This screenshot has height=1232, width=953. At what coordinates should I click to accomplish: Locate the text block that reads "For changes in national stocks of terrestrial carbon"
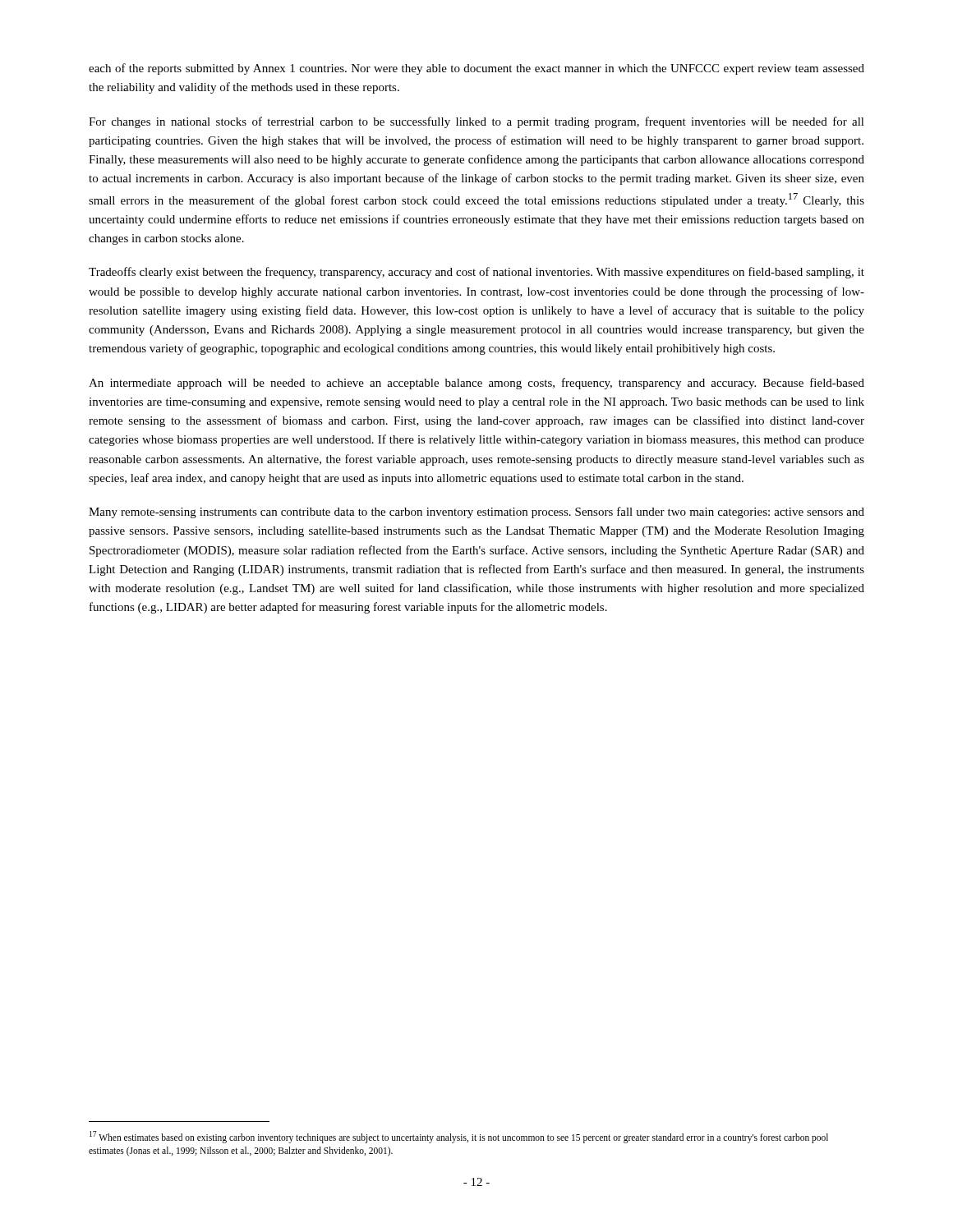tap(476, 180)
